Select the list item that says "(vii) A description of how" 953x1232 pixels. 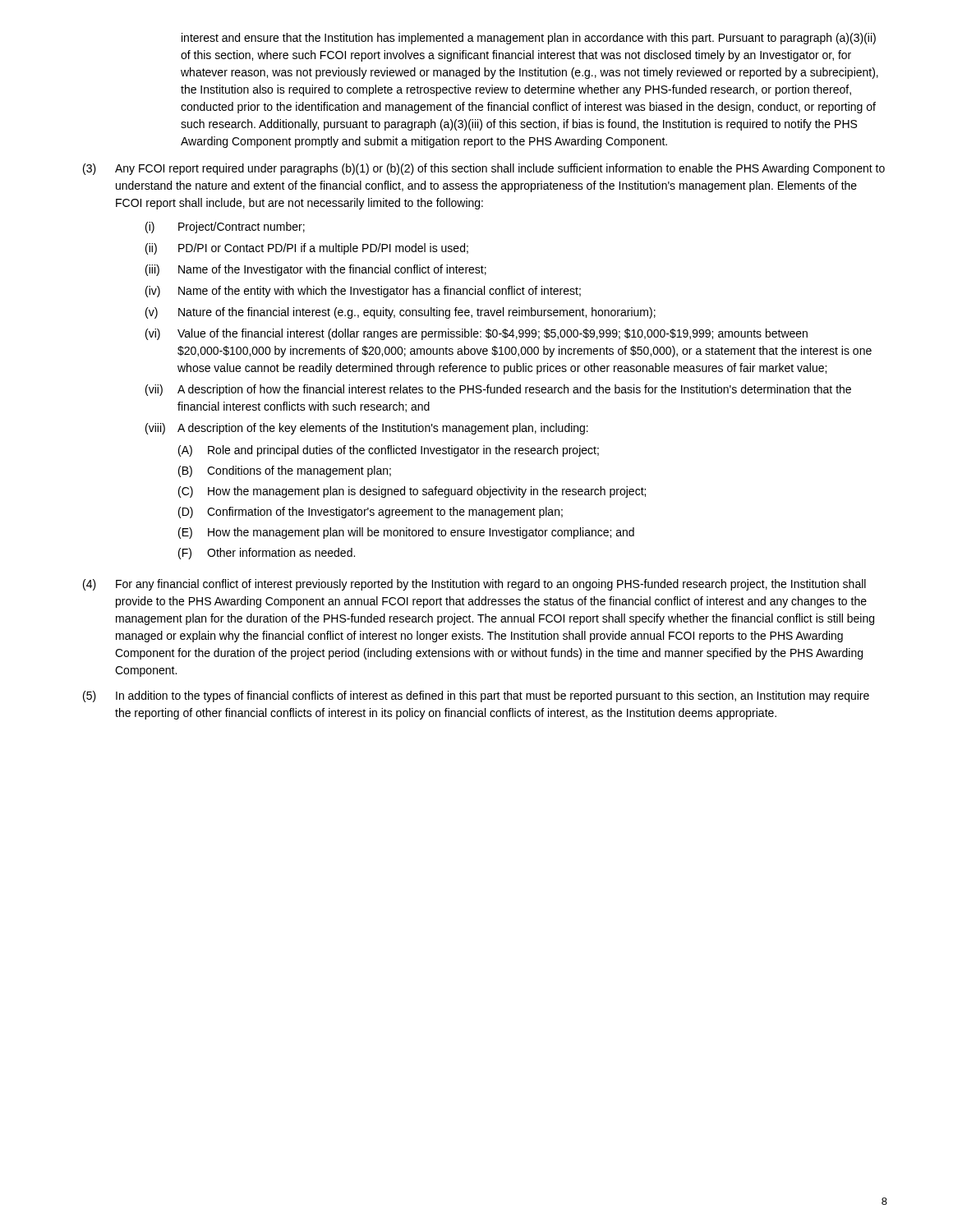[516, 398]
